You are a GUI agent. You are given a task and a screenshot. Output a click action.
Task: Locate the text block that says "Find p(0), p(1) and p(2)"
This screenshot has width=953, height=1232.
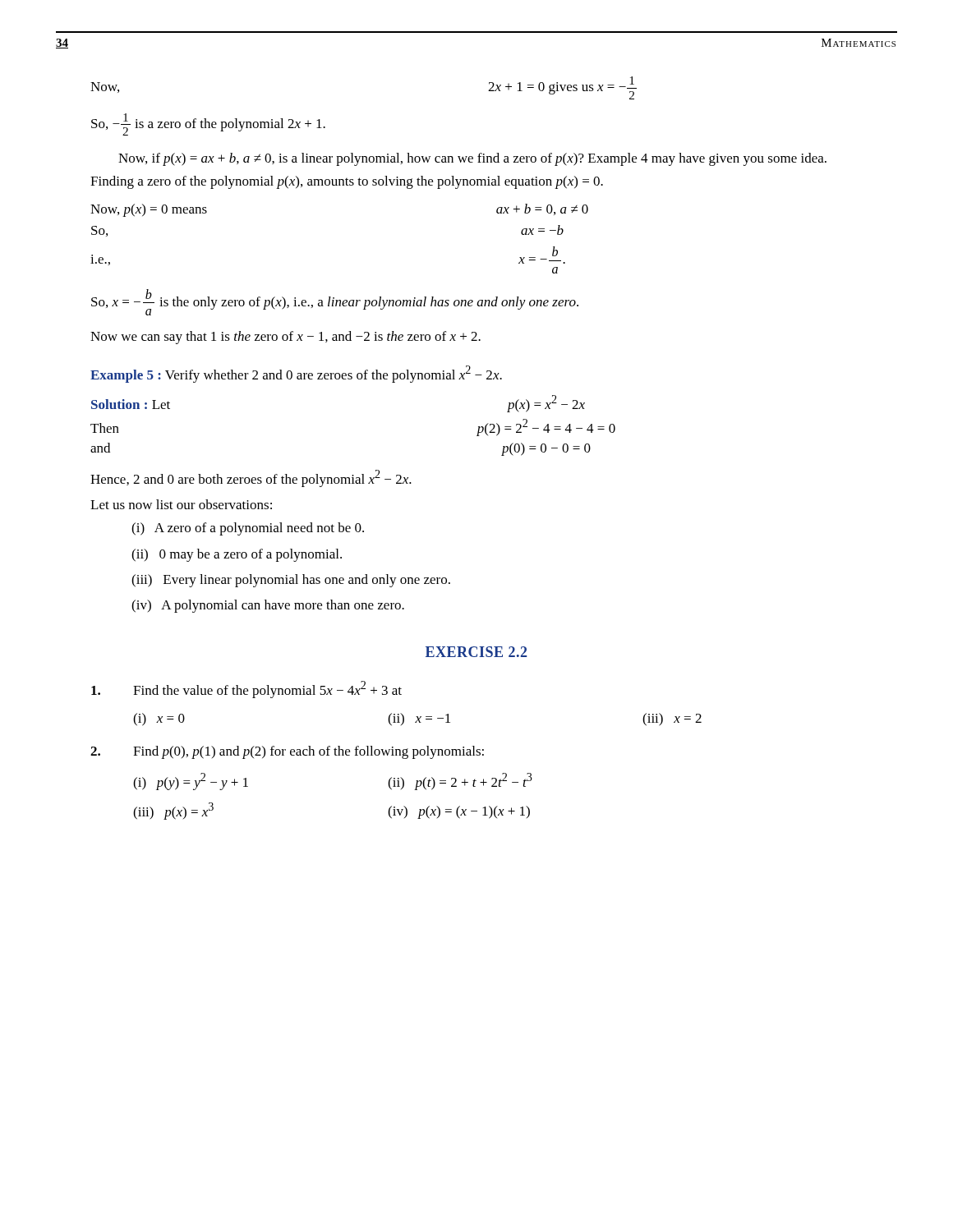pos(476,783)
